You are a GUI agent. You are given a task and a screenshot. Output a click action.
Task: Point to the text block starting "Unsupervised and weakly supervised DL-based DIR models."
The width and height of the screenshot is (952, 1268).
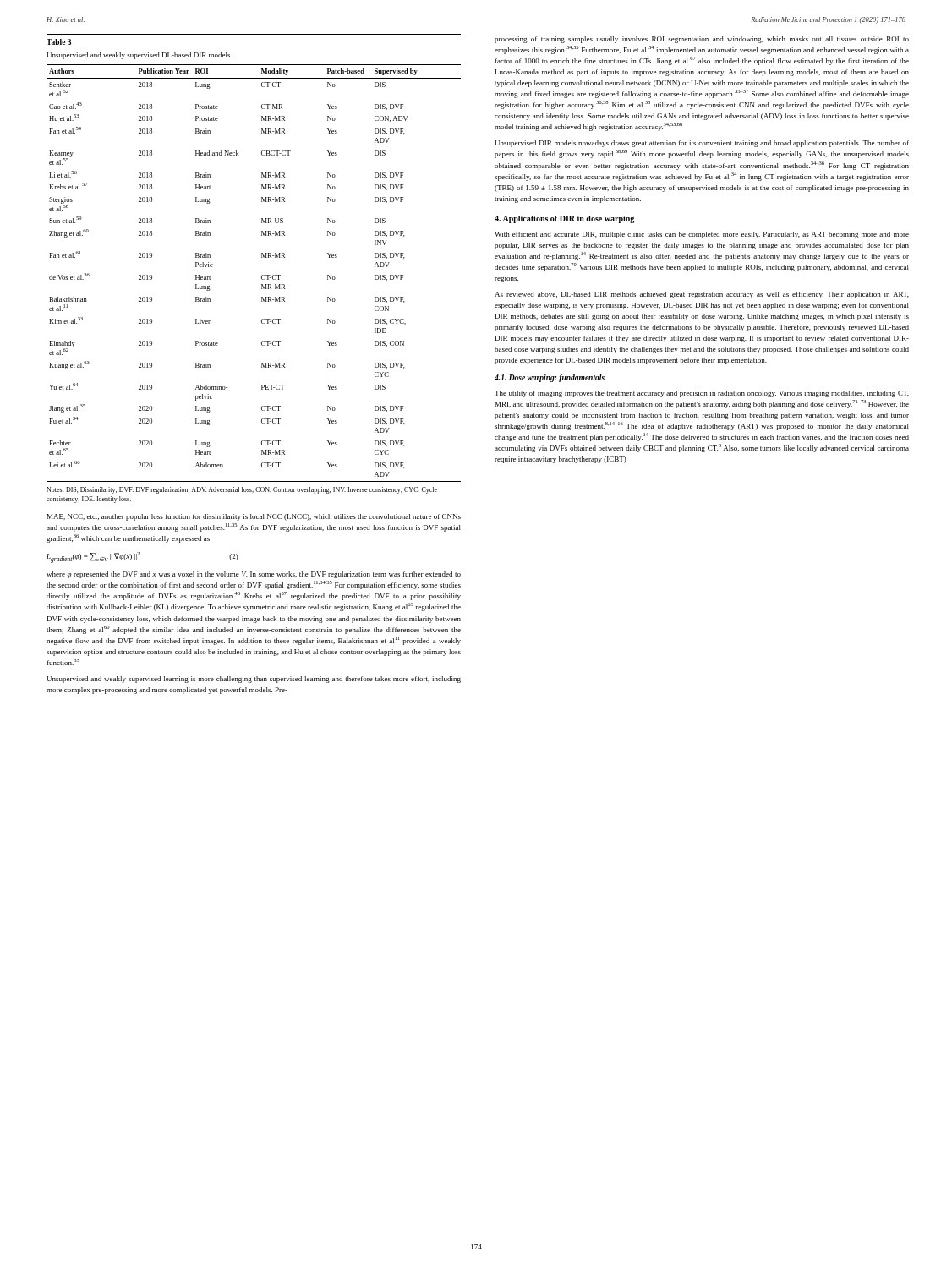coord(139,55)
